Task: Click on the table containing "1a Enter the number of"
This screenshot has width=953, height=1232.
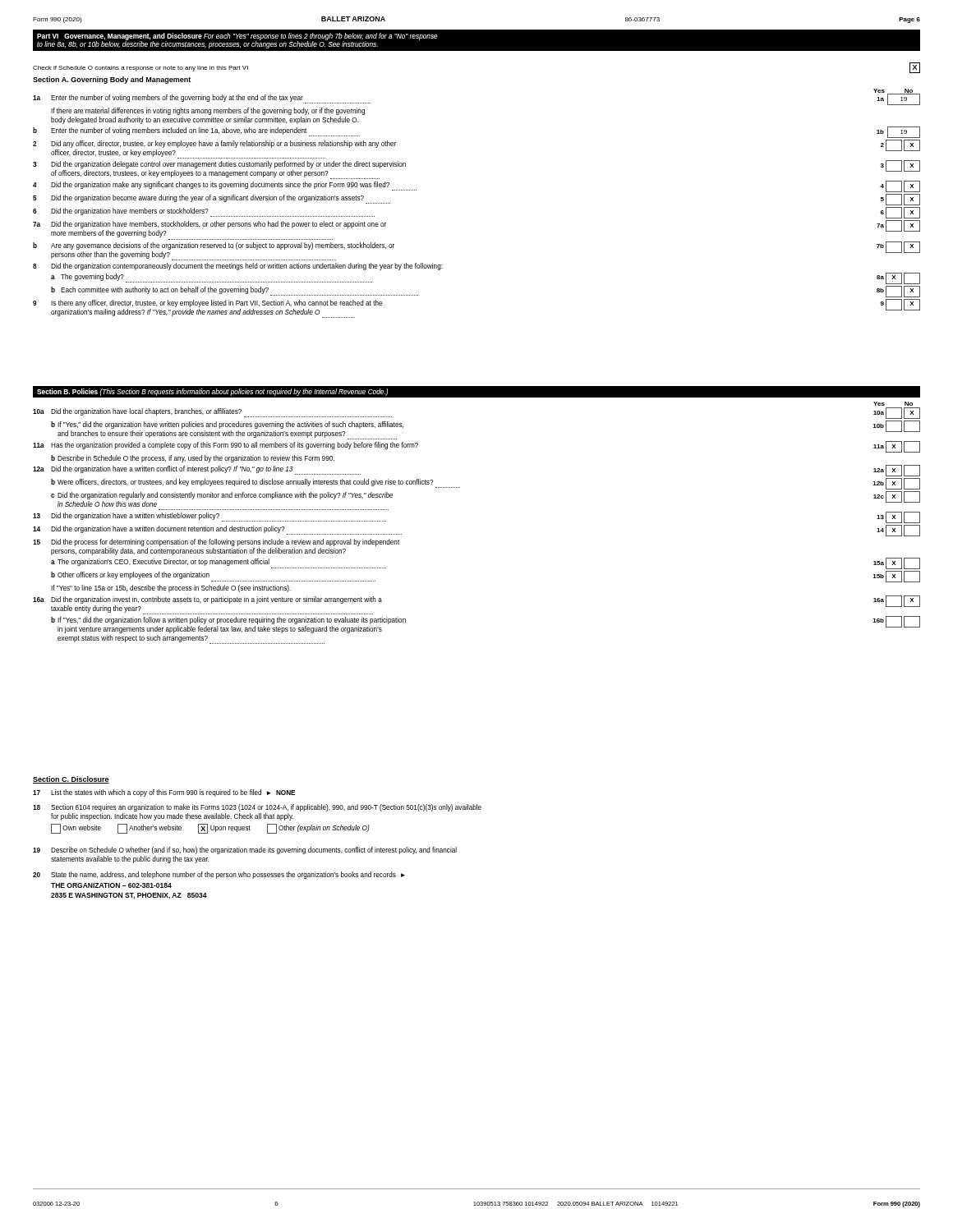Action: pyautogui.click(x=476, y=206)
